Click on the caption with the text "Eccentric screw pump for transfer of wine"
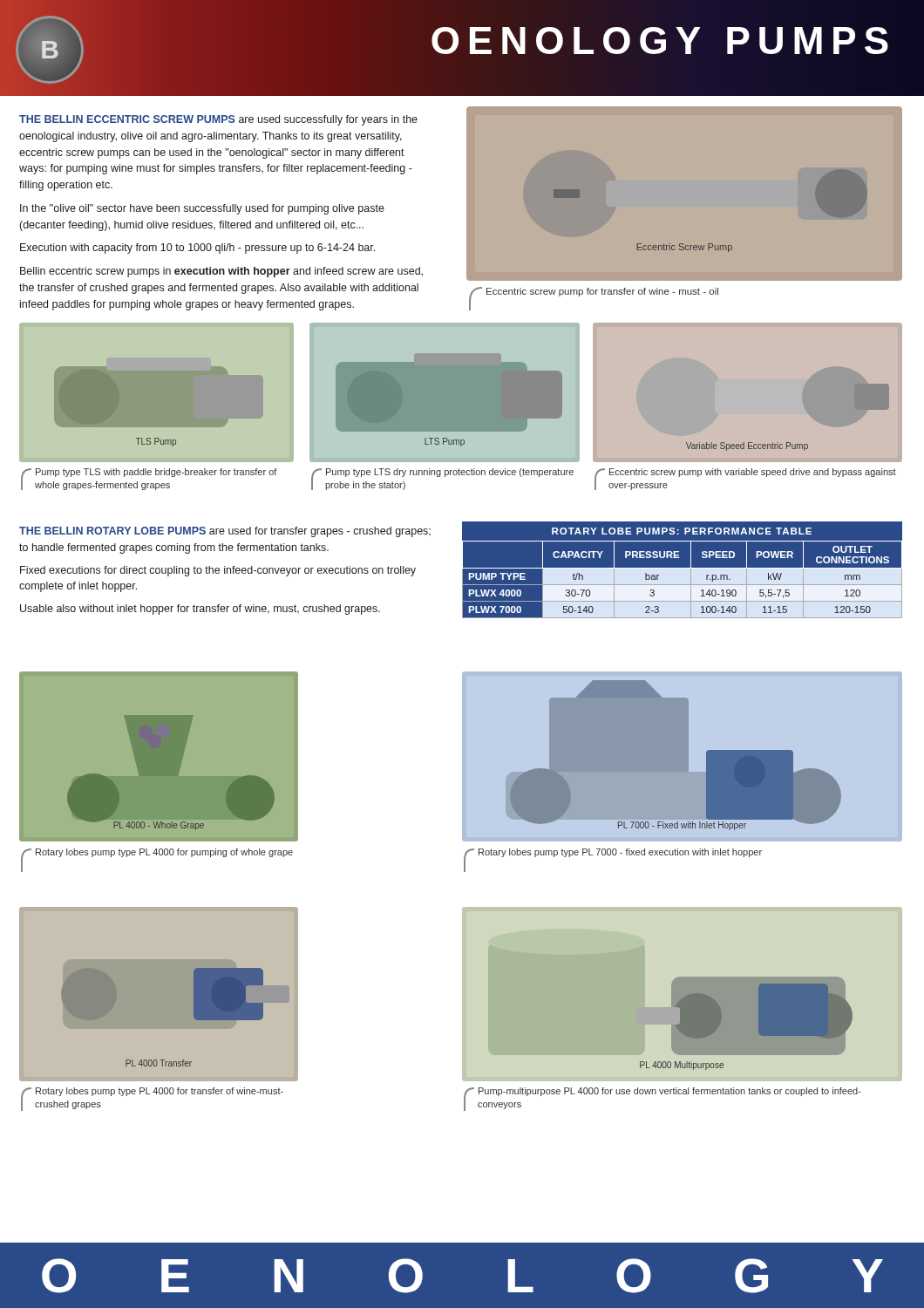The image size is (924, 1308). click(x=676, y=298)
